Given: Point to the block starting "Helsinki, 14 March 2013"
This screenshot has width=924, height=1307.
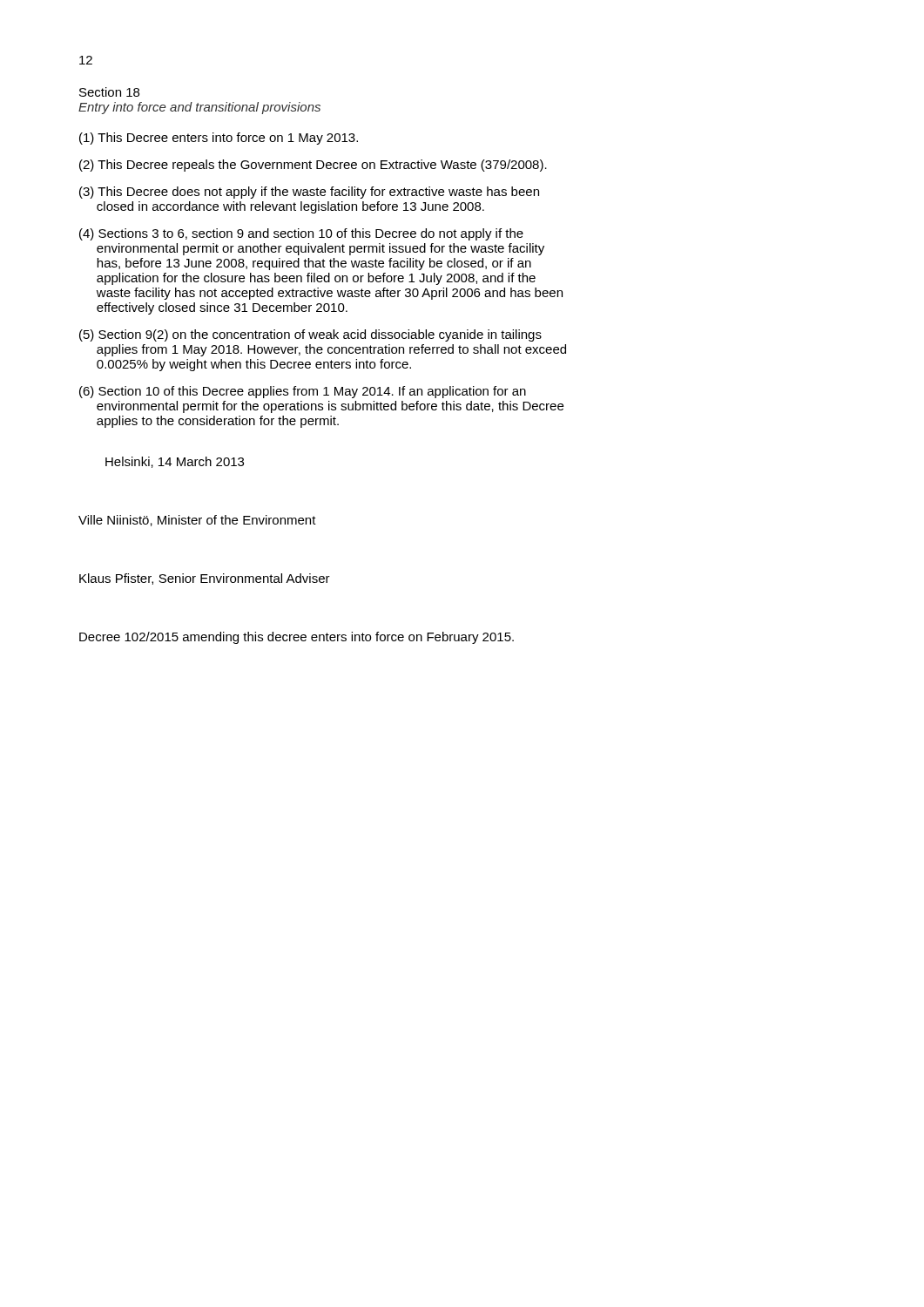Looking at the screenshot, I should point(175,461).
